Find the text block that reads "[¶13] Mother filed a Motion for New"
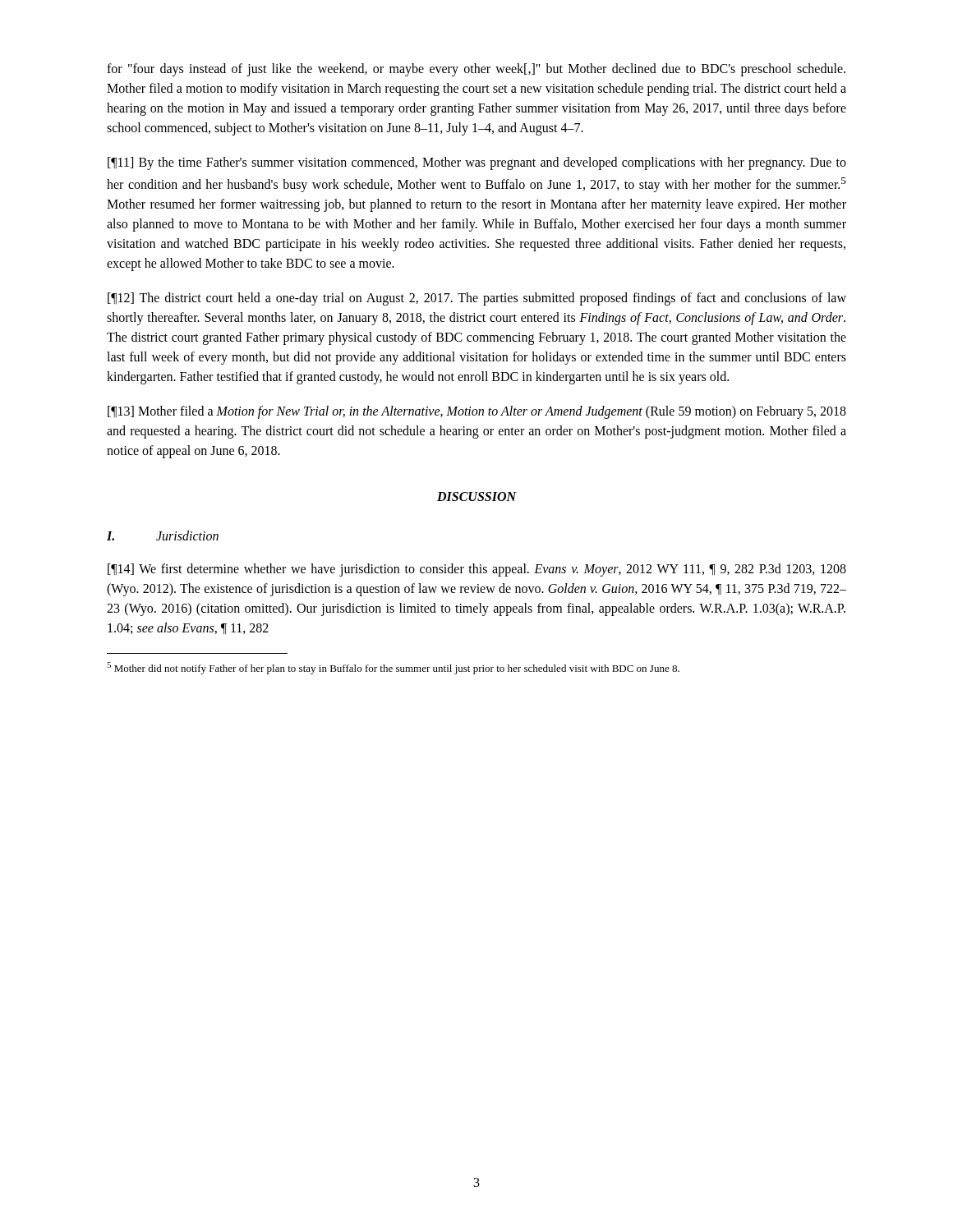The image size is (953, 1232). 476,431
